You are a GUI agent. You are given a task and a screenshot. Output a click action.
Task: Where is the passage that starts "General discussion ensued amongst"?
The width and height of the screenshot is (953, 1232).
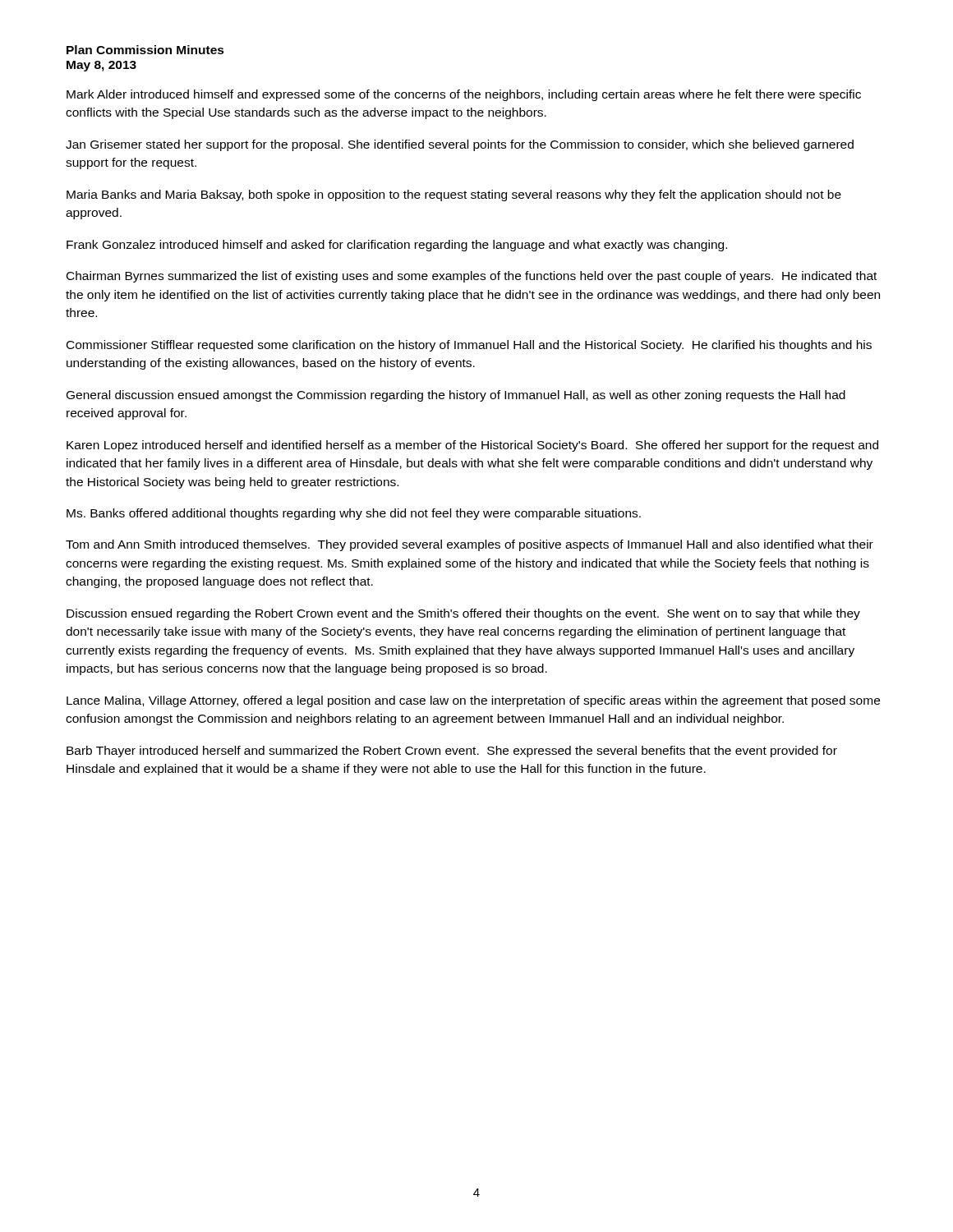456,404
